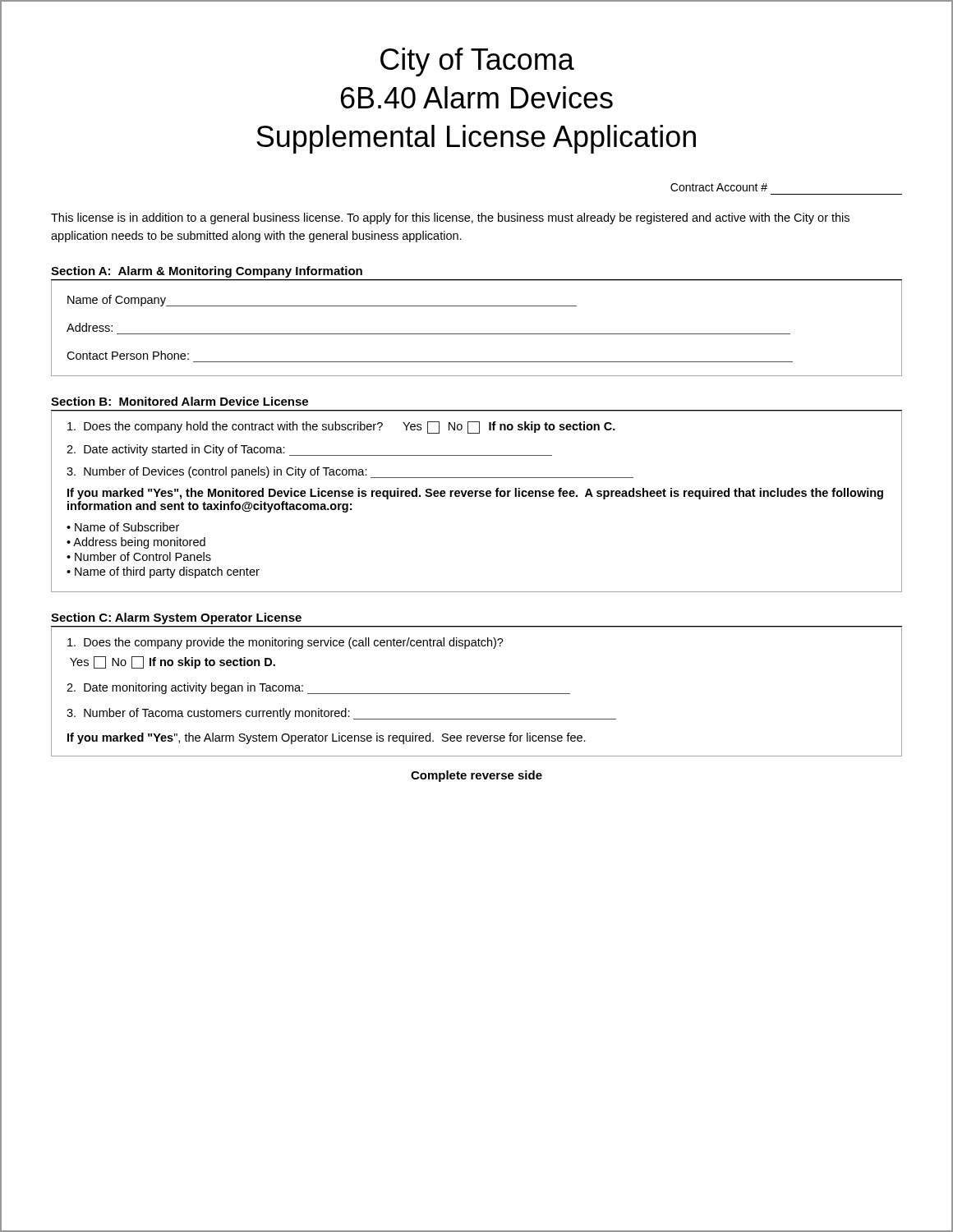Image resolution: width=953 pixels, height=1232 pixels.
Task: Click on the text starting "Contract Account #"
Action: tap(786, 188)
